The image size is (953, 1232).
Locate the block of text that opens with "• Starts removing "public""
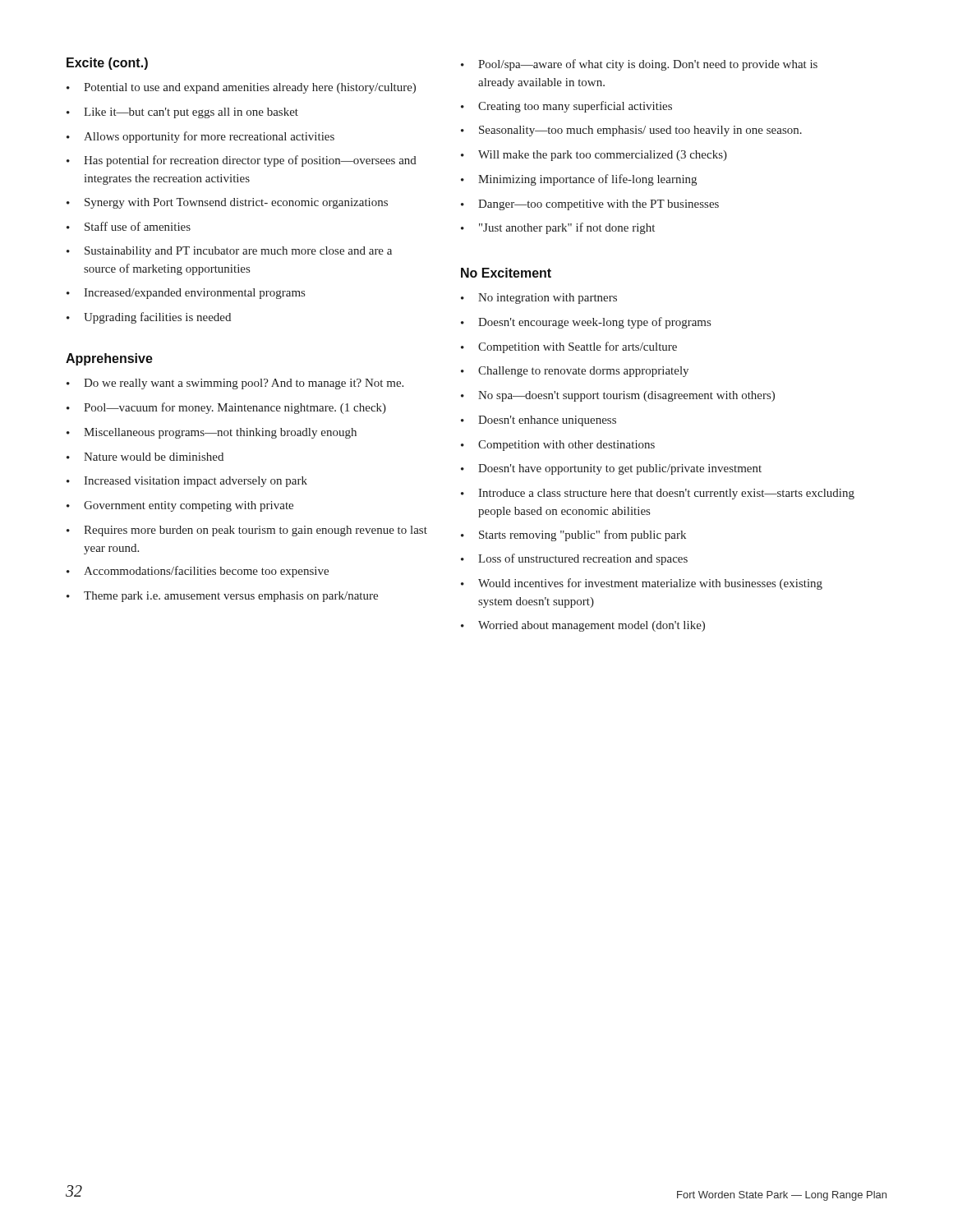pos(657,535)
